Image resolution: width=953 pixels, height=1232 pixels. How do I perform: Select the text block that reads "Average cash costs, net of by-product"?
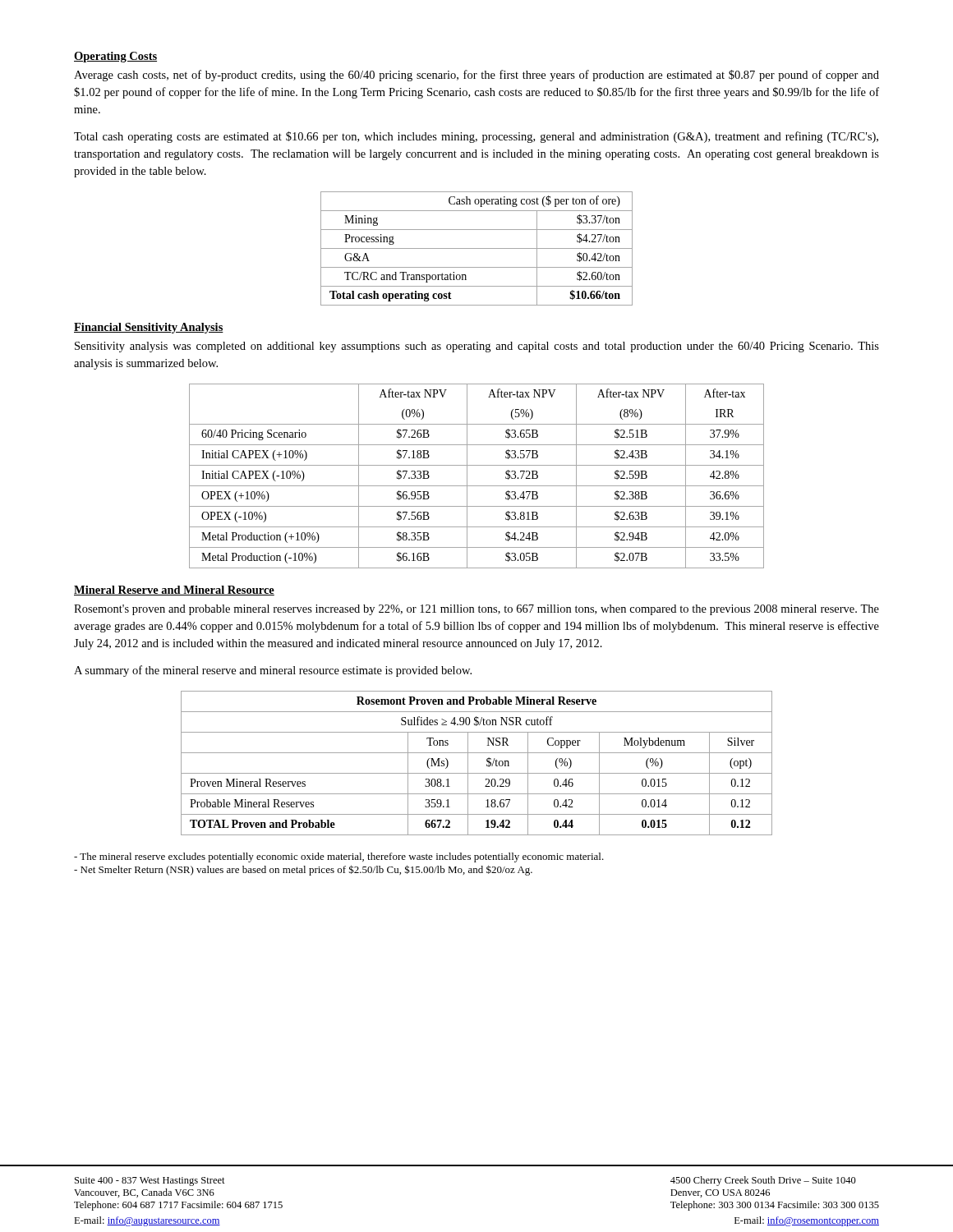pyautogui.click(x=476, y=92)
